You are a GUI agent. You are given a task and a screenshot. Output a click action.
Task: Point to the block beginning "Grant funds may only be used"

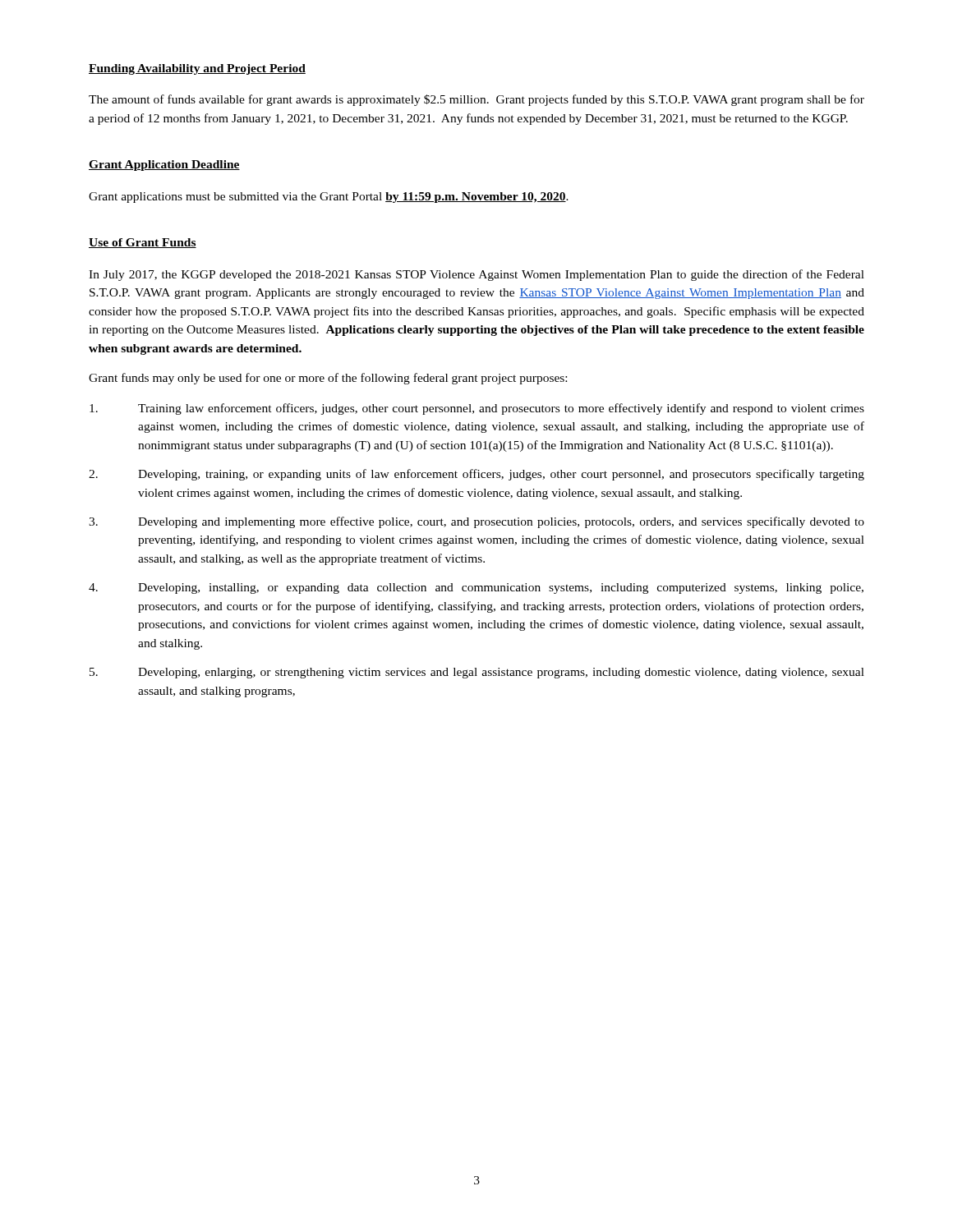click(328, 378)
